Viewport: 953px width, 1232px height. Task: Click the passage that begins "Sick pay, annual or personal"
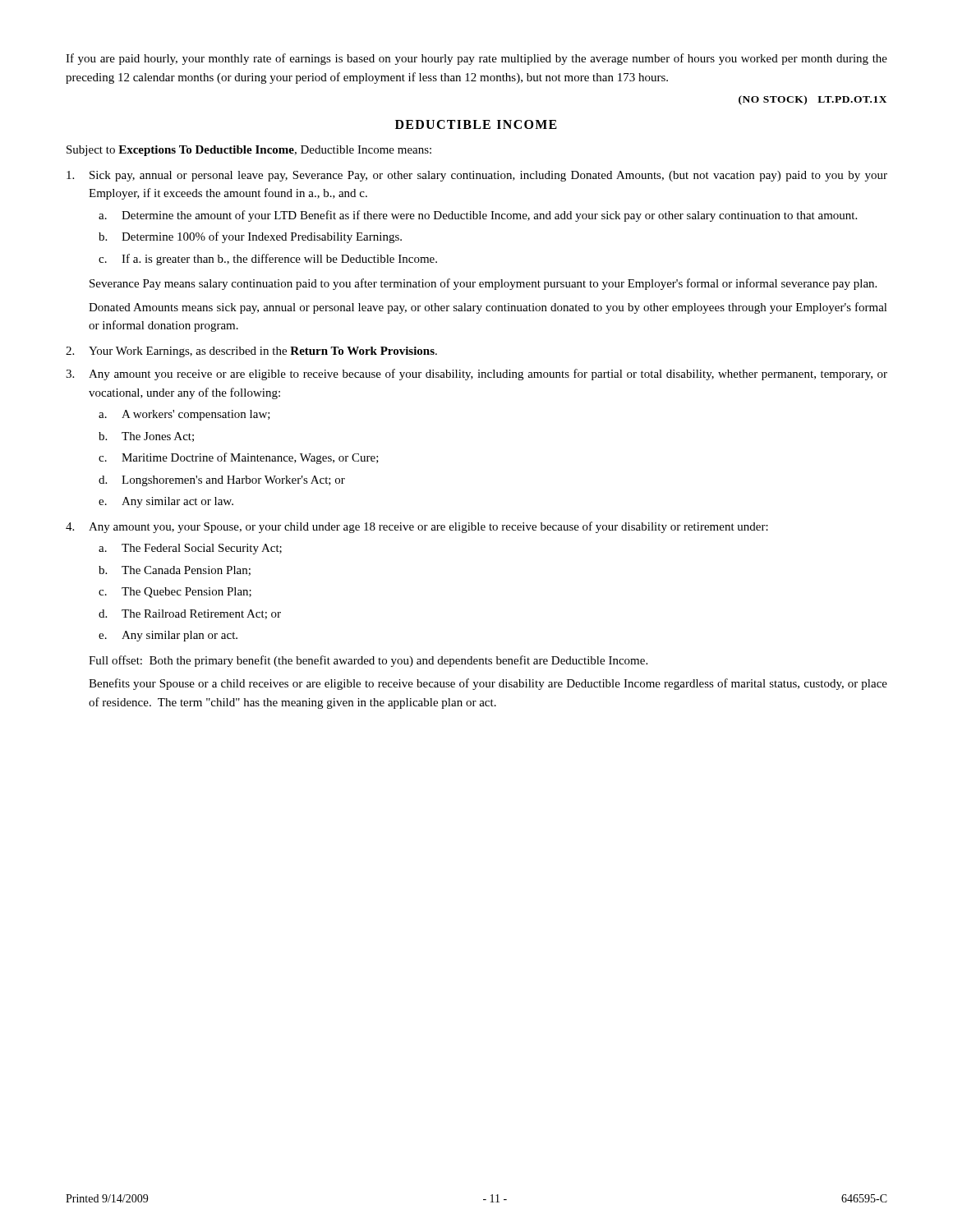[476, 184]
